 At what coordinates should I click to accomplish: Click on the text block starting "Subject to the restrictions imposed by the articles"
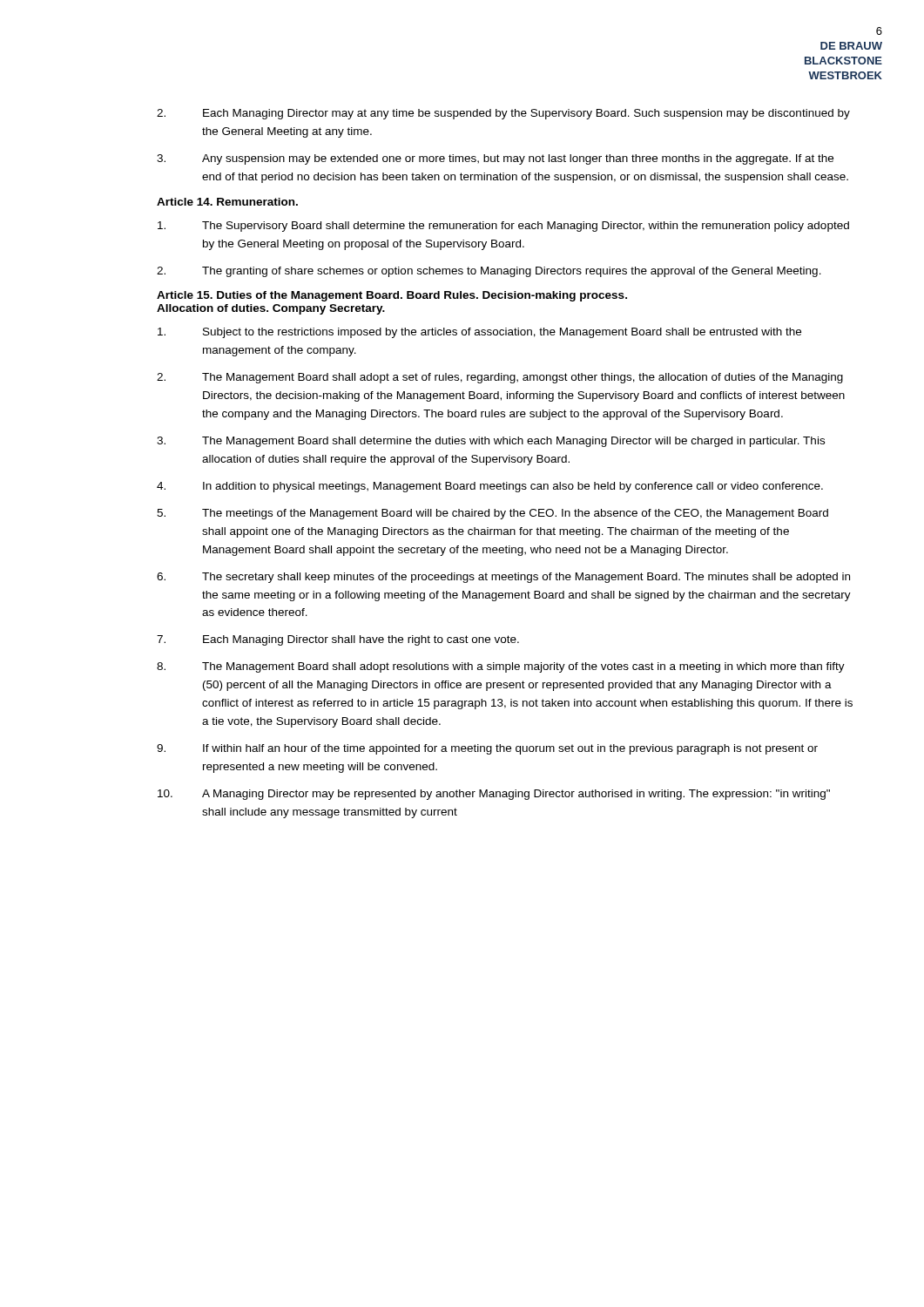(506, 342)
